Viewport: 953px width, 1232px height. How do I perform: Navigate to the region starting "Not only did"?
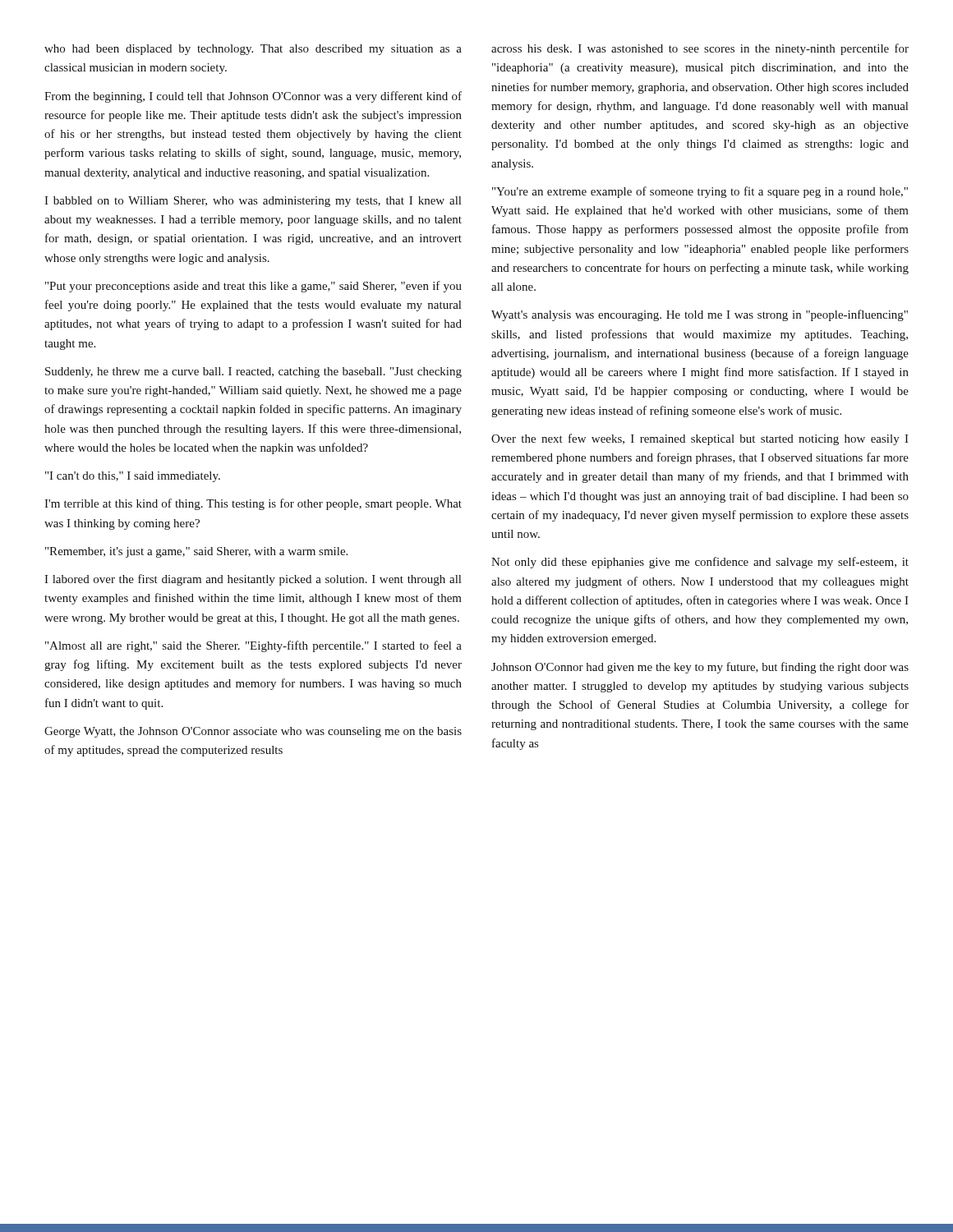[700, 601]
